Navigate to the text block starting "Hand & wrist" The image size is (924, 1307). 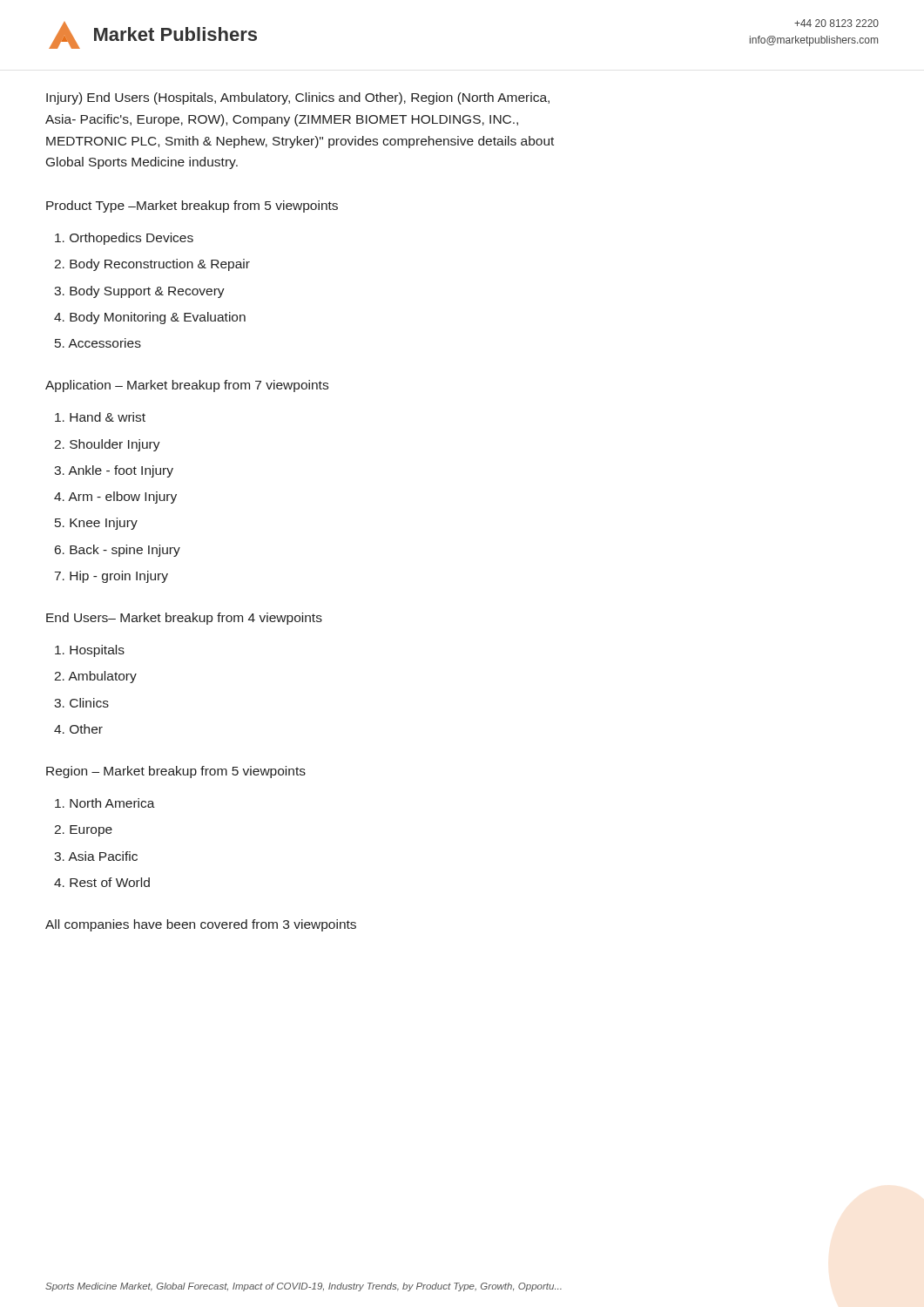click(100, 417)
